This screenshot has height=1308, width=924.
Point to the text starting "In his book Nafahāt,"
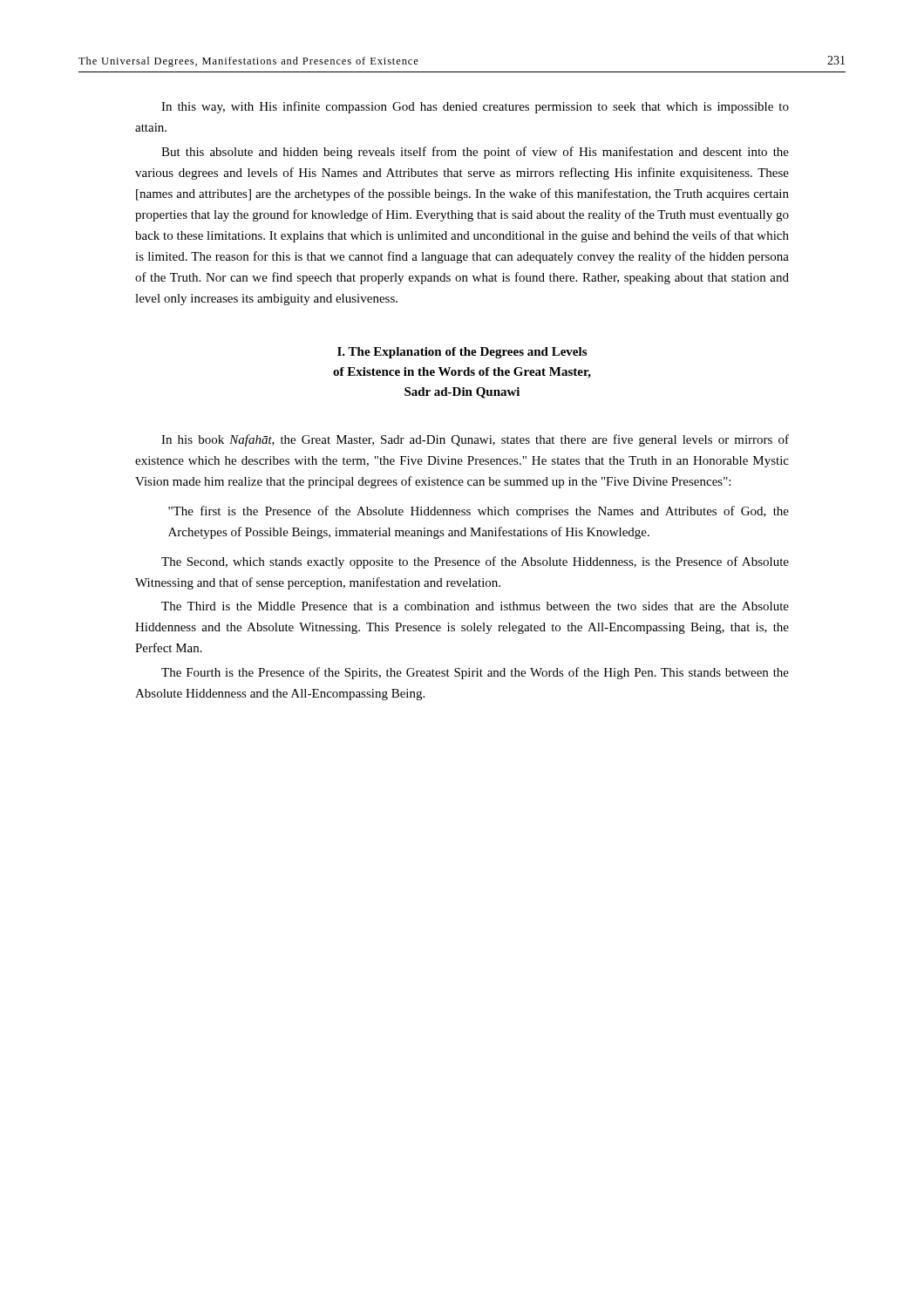462,566
